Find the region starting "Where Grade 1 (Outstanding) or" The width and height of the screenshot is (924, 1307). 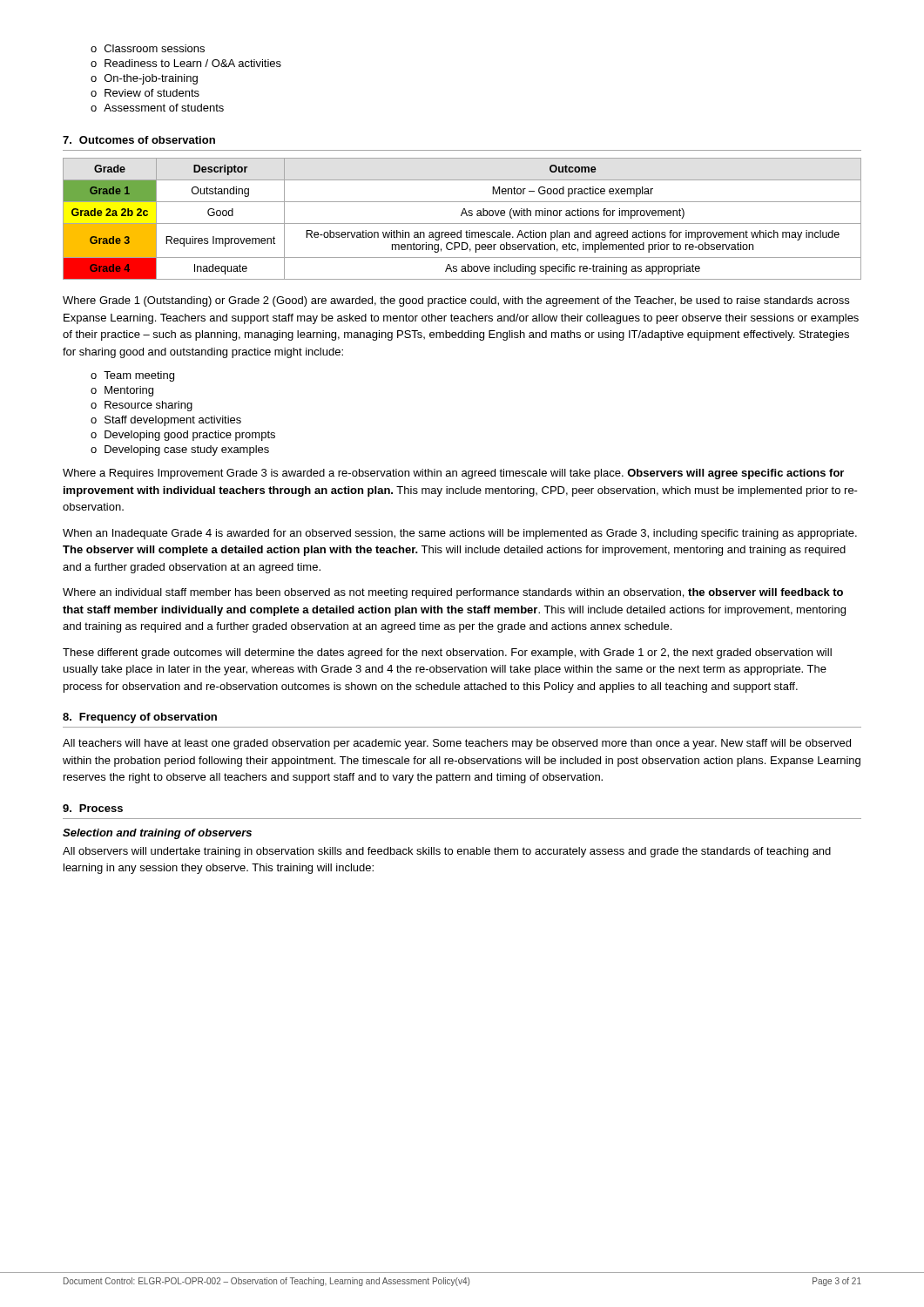click(461, 326)
